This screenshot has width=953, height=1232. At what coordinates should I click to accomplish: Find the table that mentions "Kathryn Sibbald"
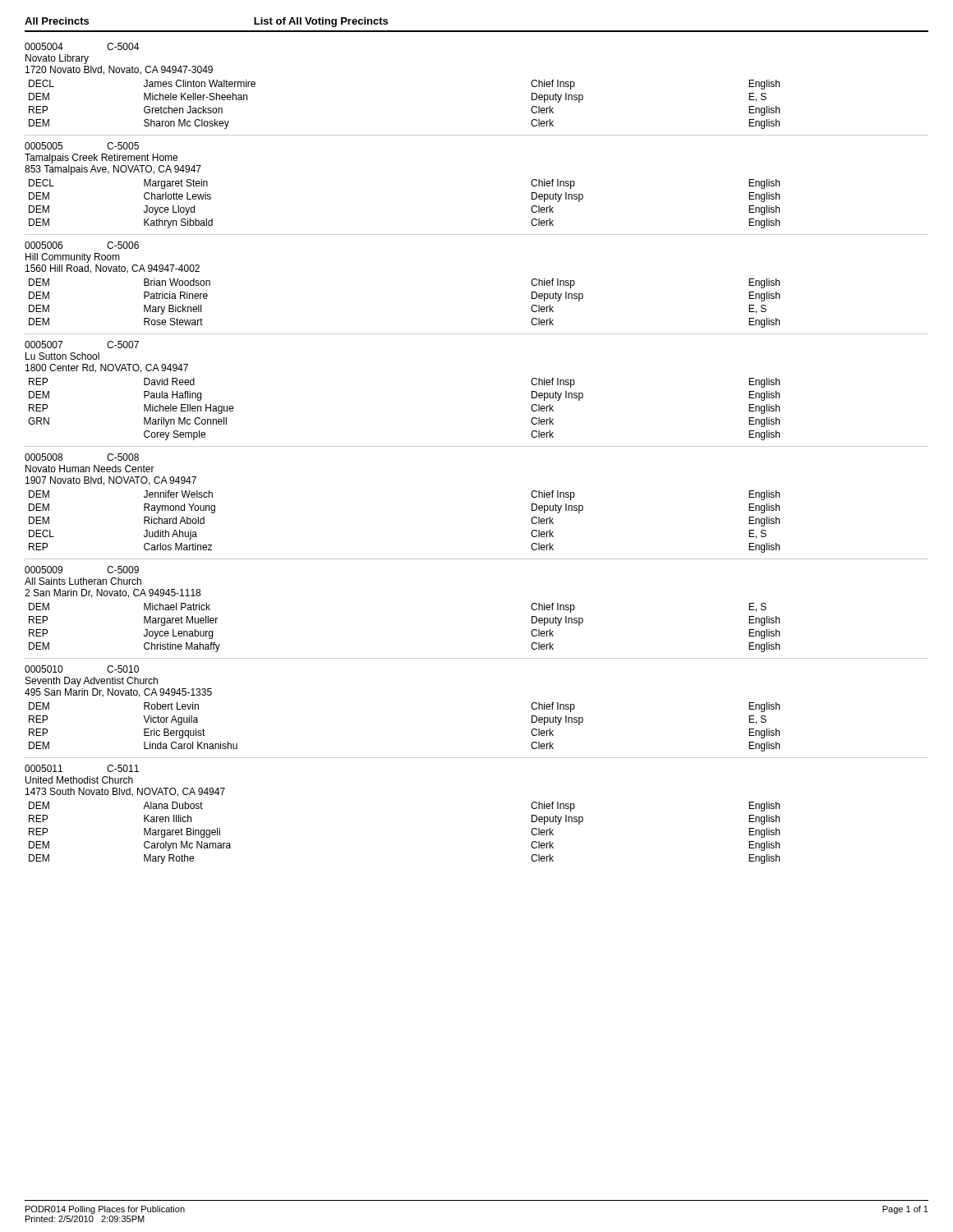coord(476,203)
